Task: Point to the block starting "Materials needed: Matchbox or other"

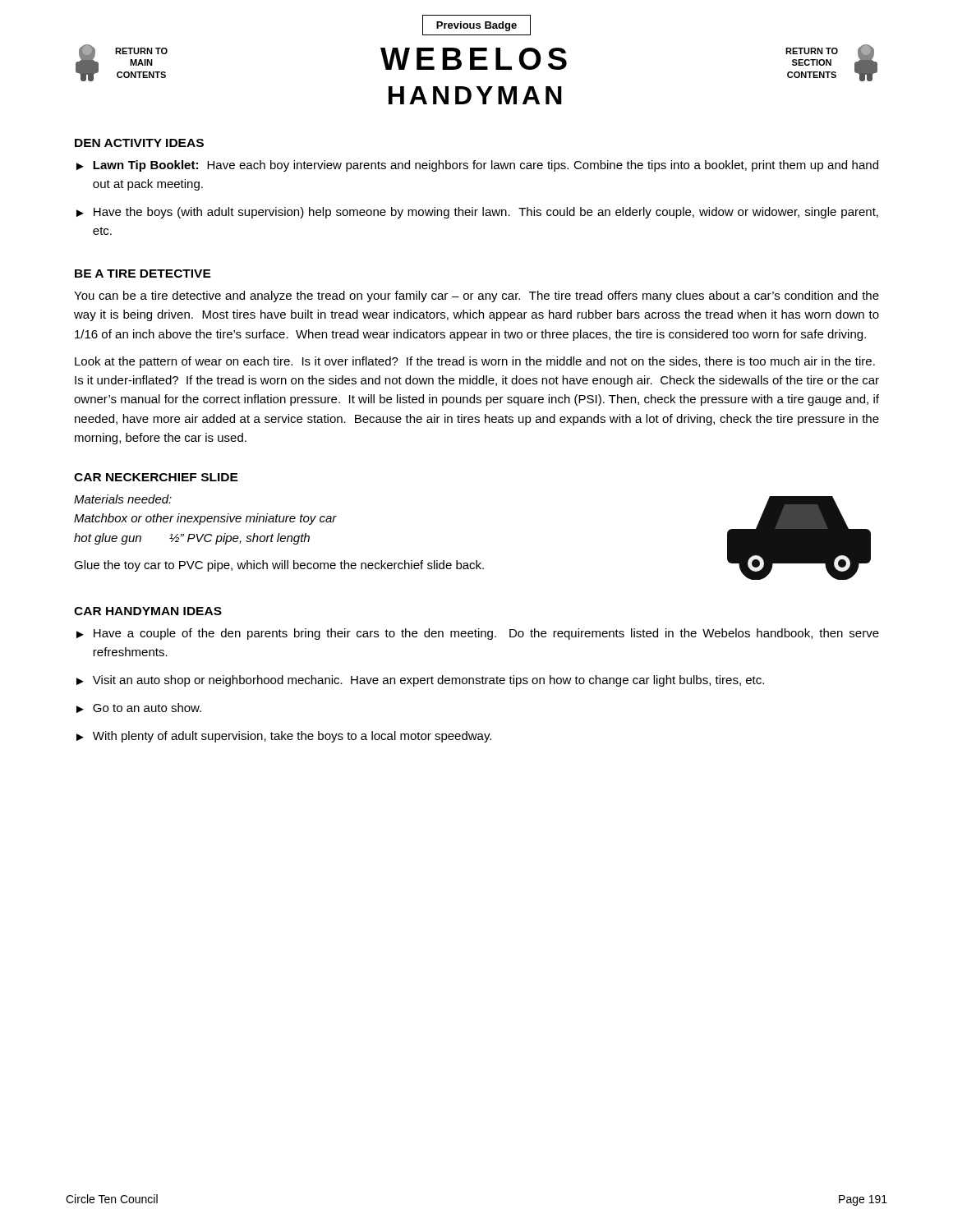Action: pos(205,518)
